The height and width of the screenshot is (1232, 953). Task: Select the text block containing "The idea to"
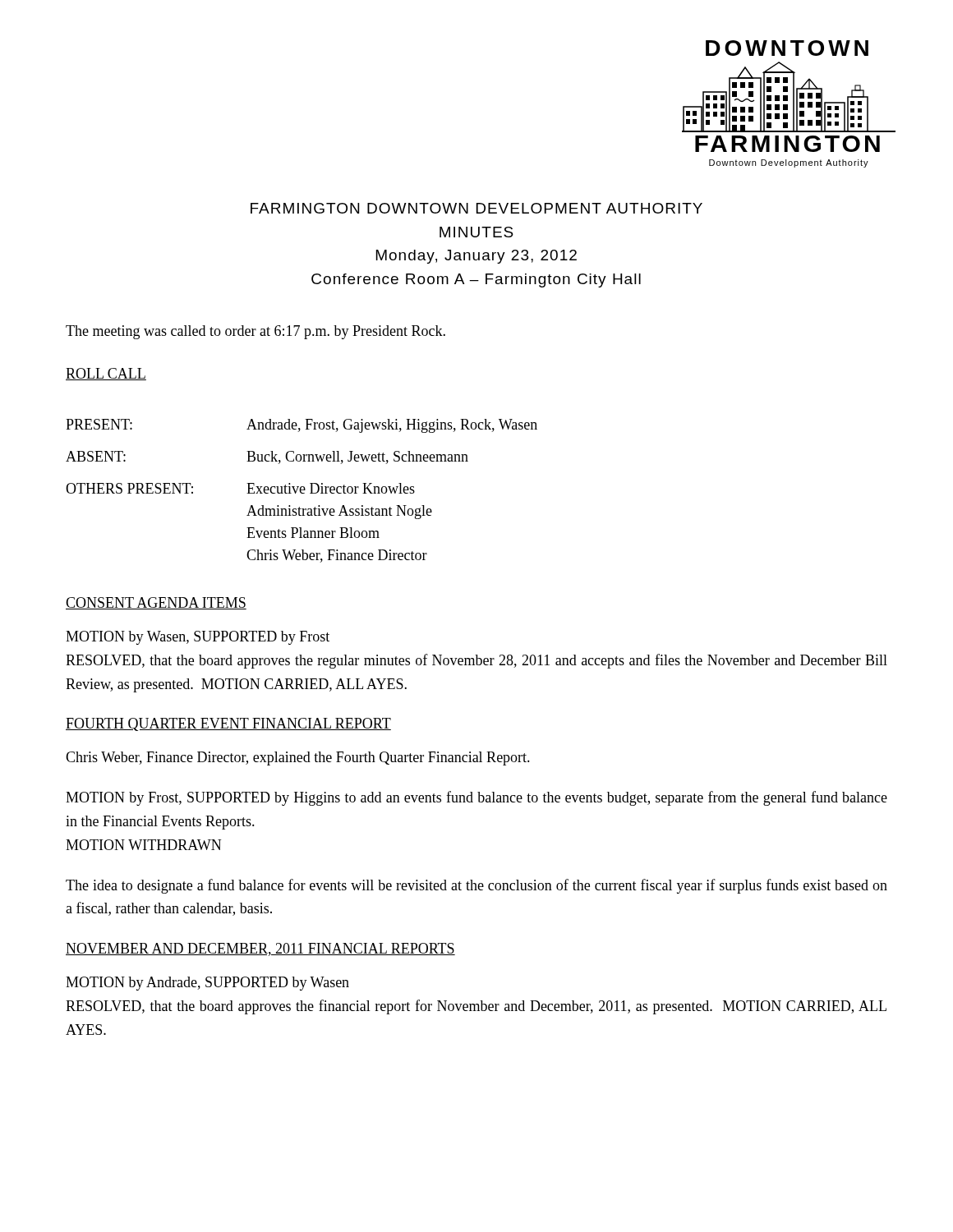(476, 897)
